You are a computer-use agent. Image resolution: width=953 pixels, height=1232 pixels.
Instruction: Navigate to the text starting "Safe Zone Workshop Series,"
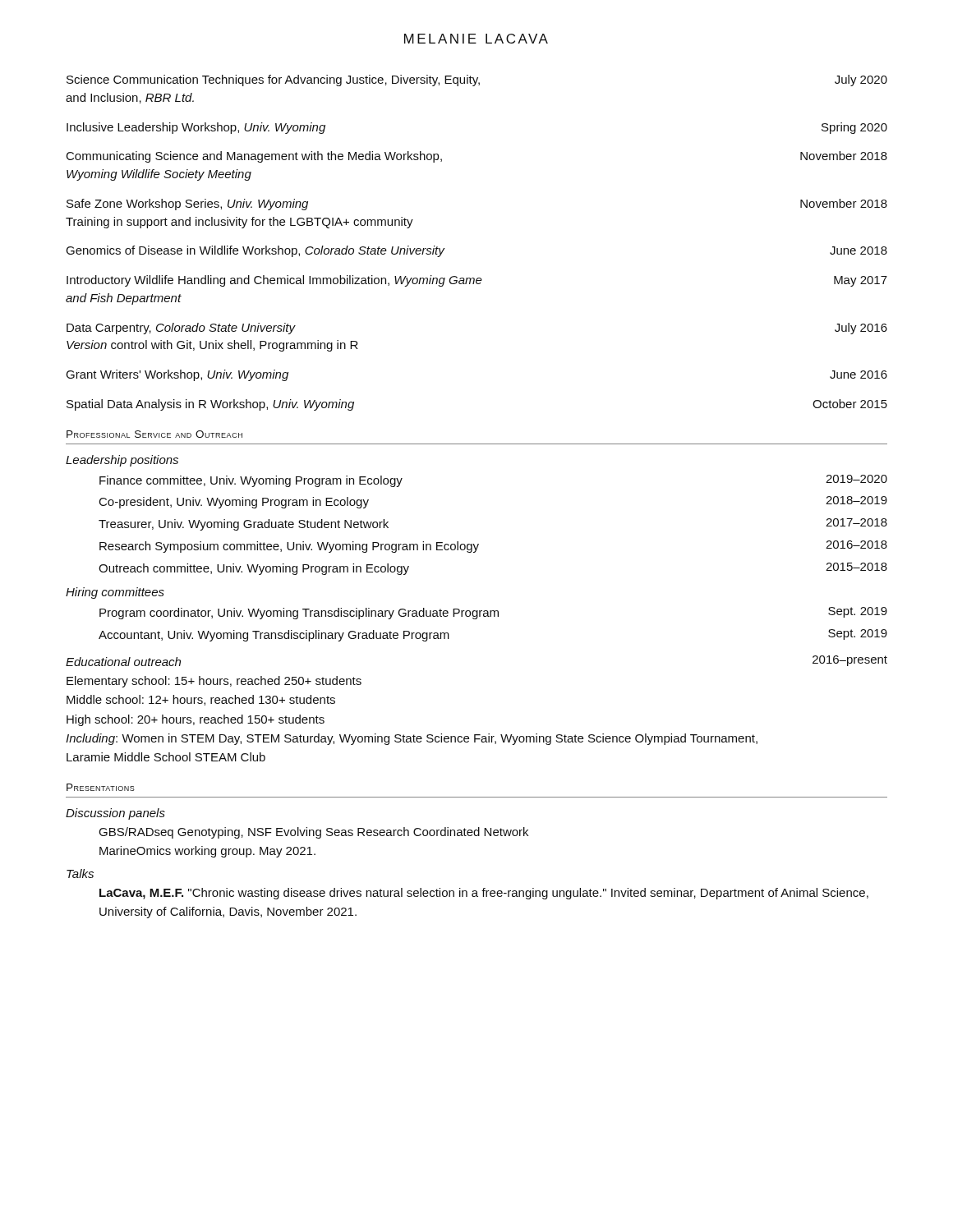pyautogui.click(x=189, y=204)
